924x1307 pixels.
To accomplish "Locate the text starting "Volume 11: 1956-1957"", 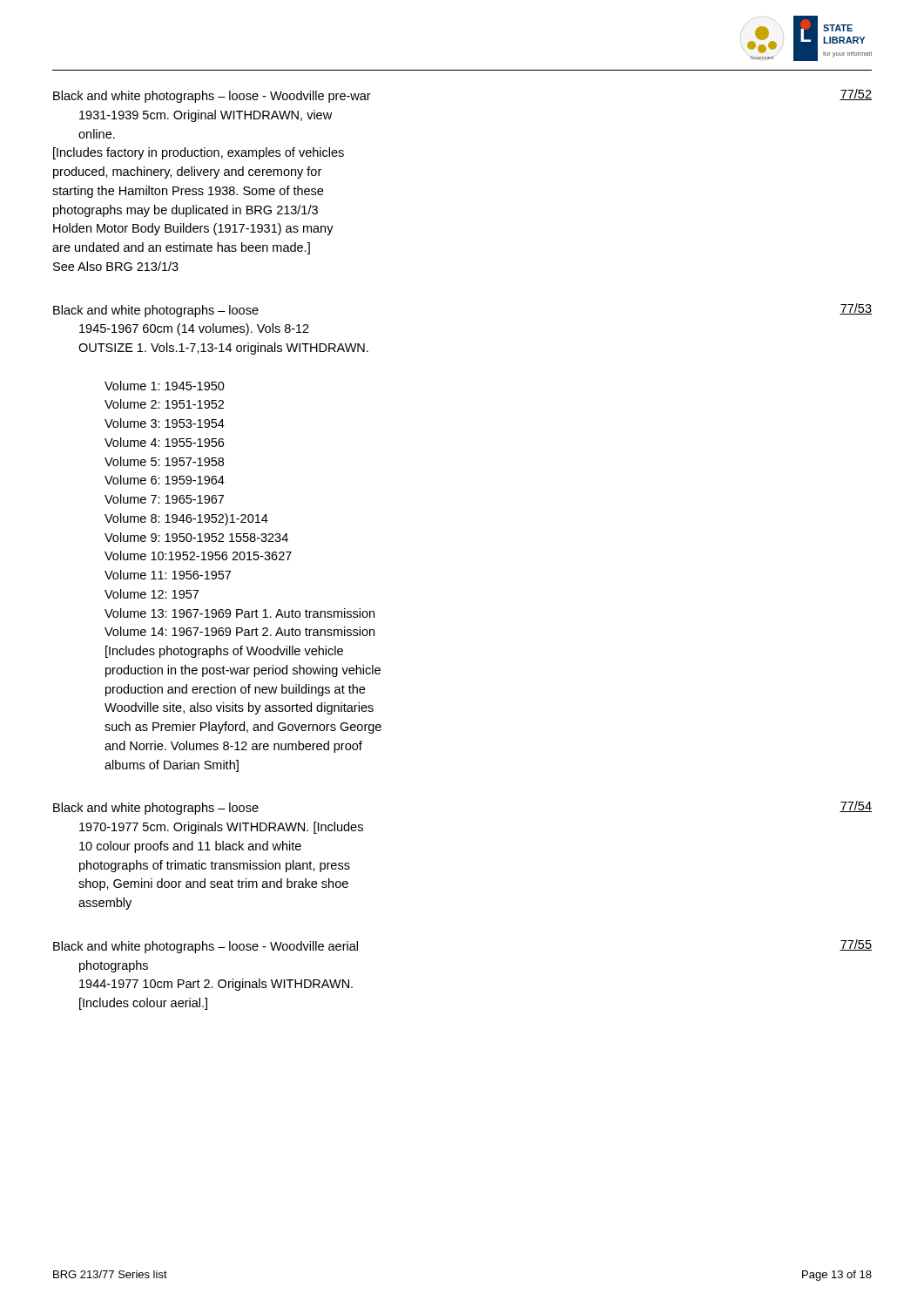I will click(168, 575).
